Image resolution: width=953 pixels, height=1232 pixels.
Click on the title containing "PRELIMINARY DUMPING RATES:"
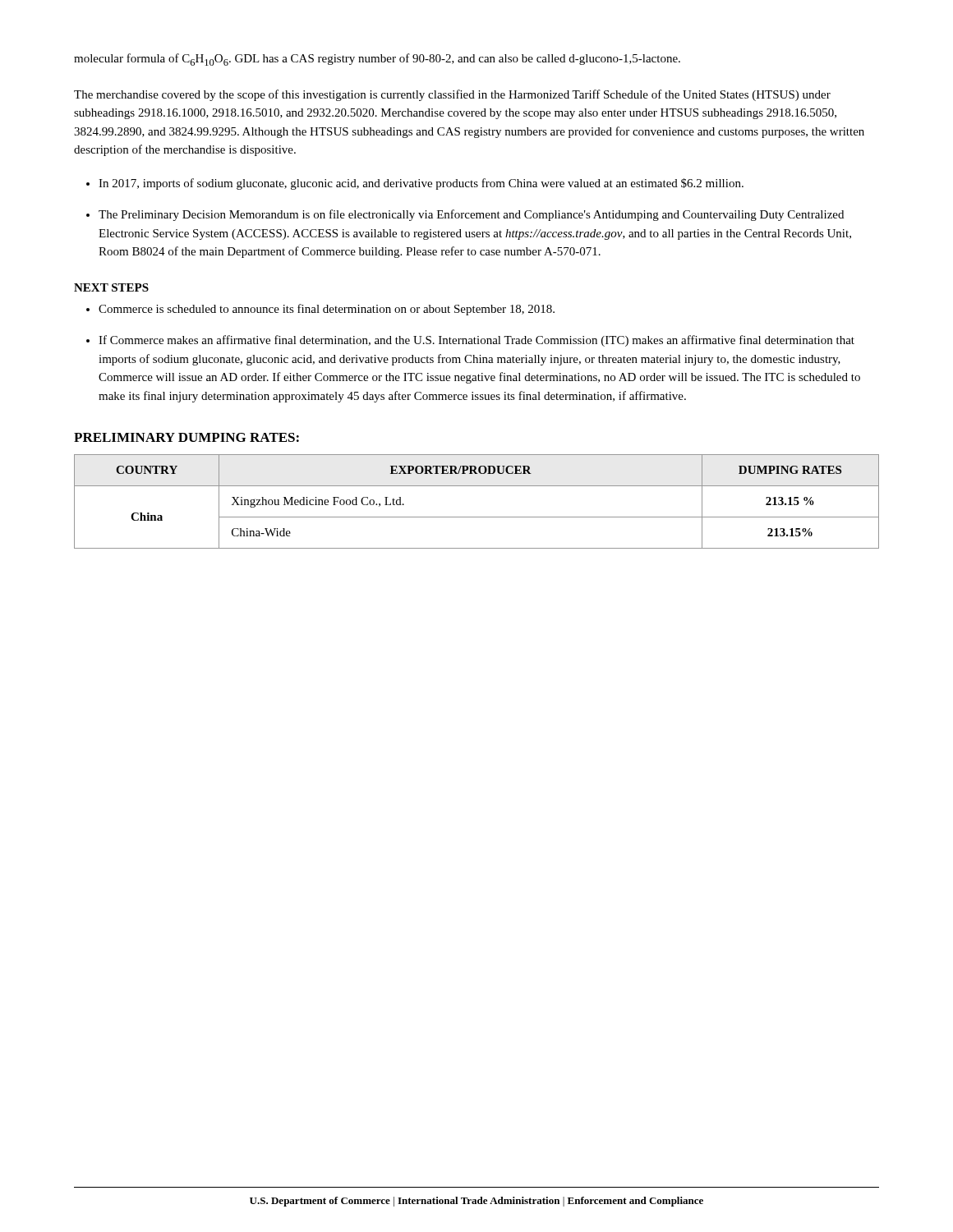coord(187,438)
